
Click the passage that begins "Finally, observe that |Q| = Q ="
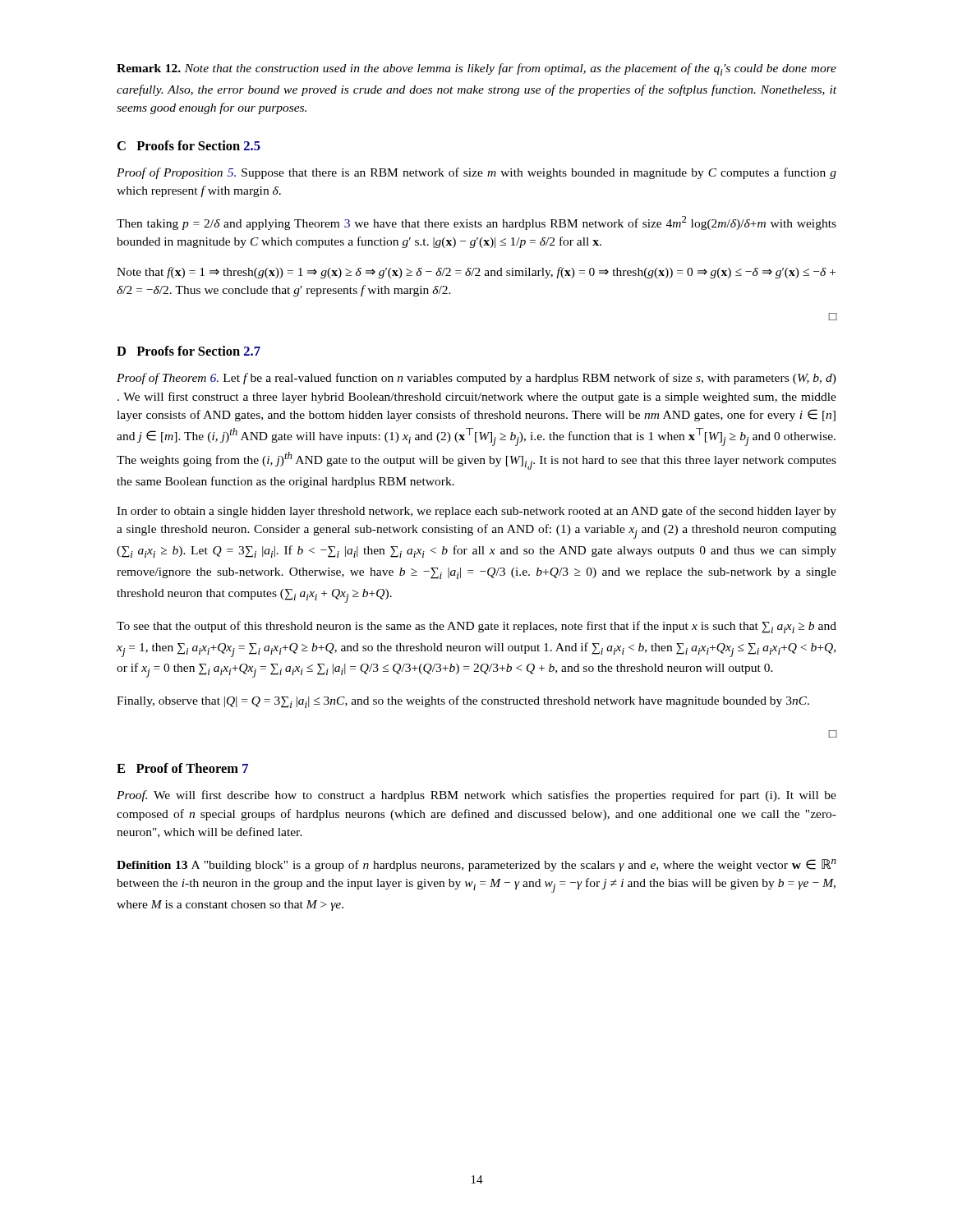point(476,702)
